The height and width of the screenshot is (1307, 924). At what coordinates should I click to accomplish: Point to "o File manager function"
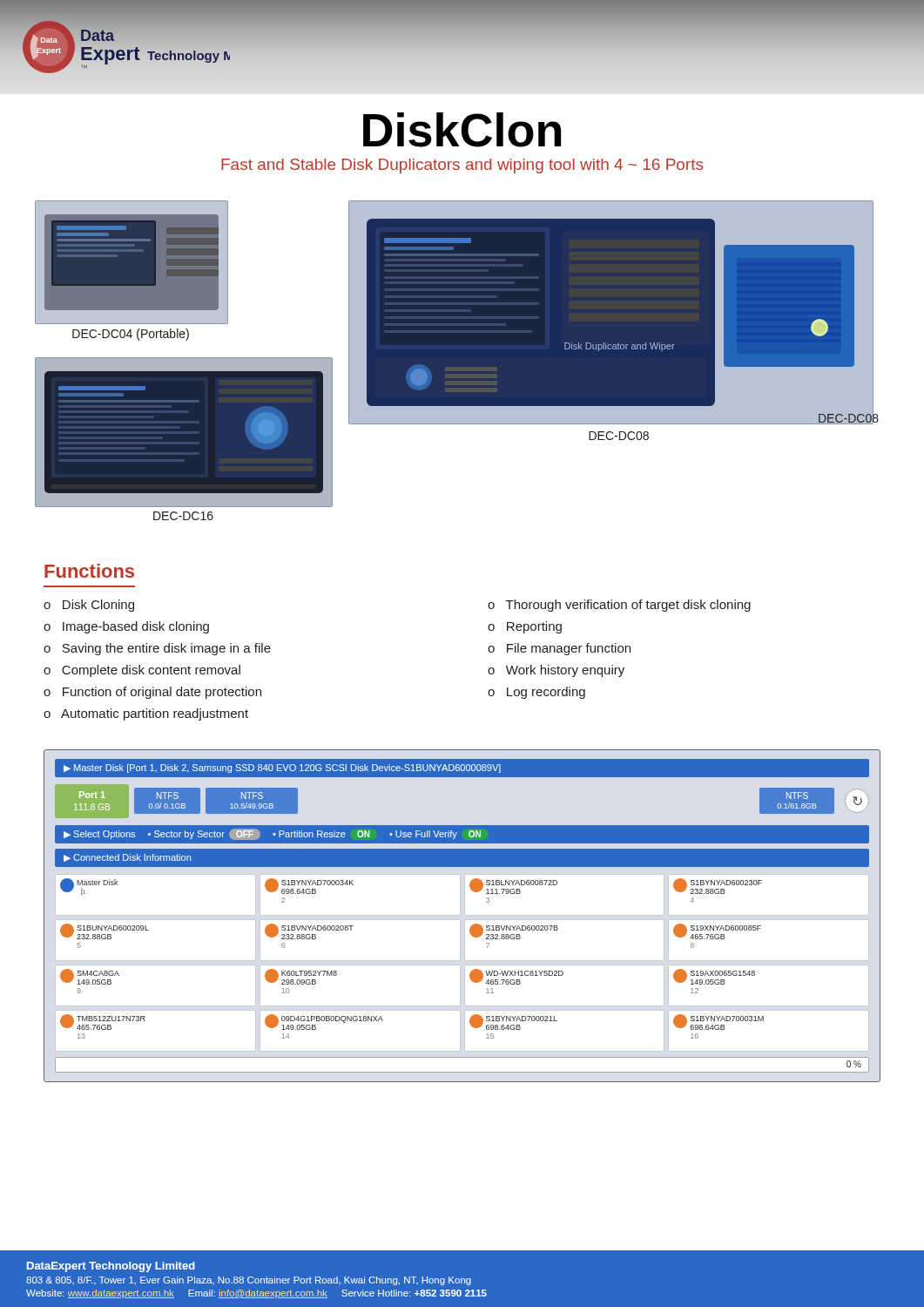click(560, 648)
